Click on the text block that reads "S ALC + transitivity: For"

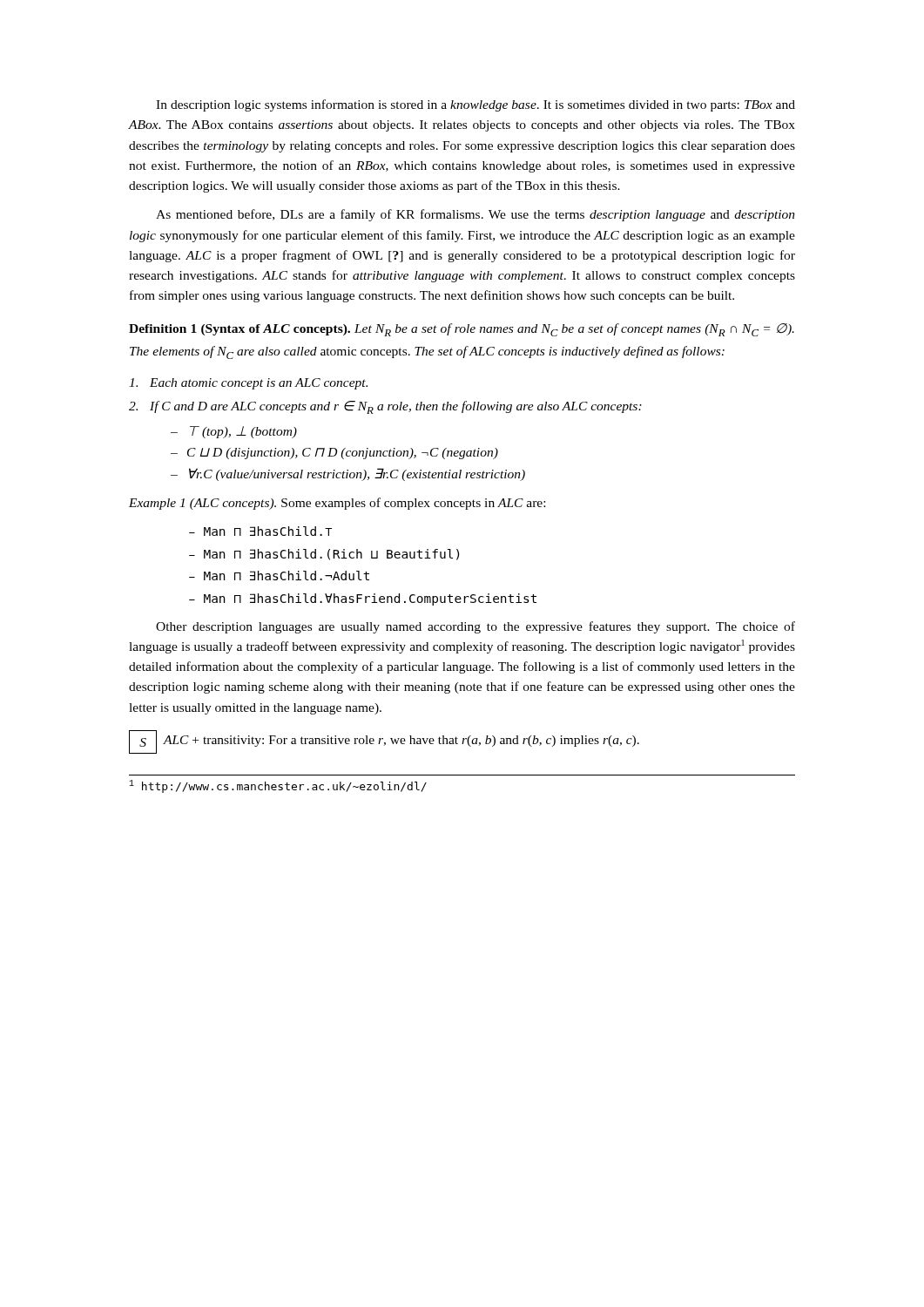pos(462,742)
